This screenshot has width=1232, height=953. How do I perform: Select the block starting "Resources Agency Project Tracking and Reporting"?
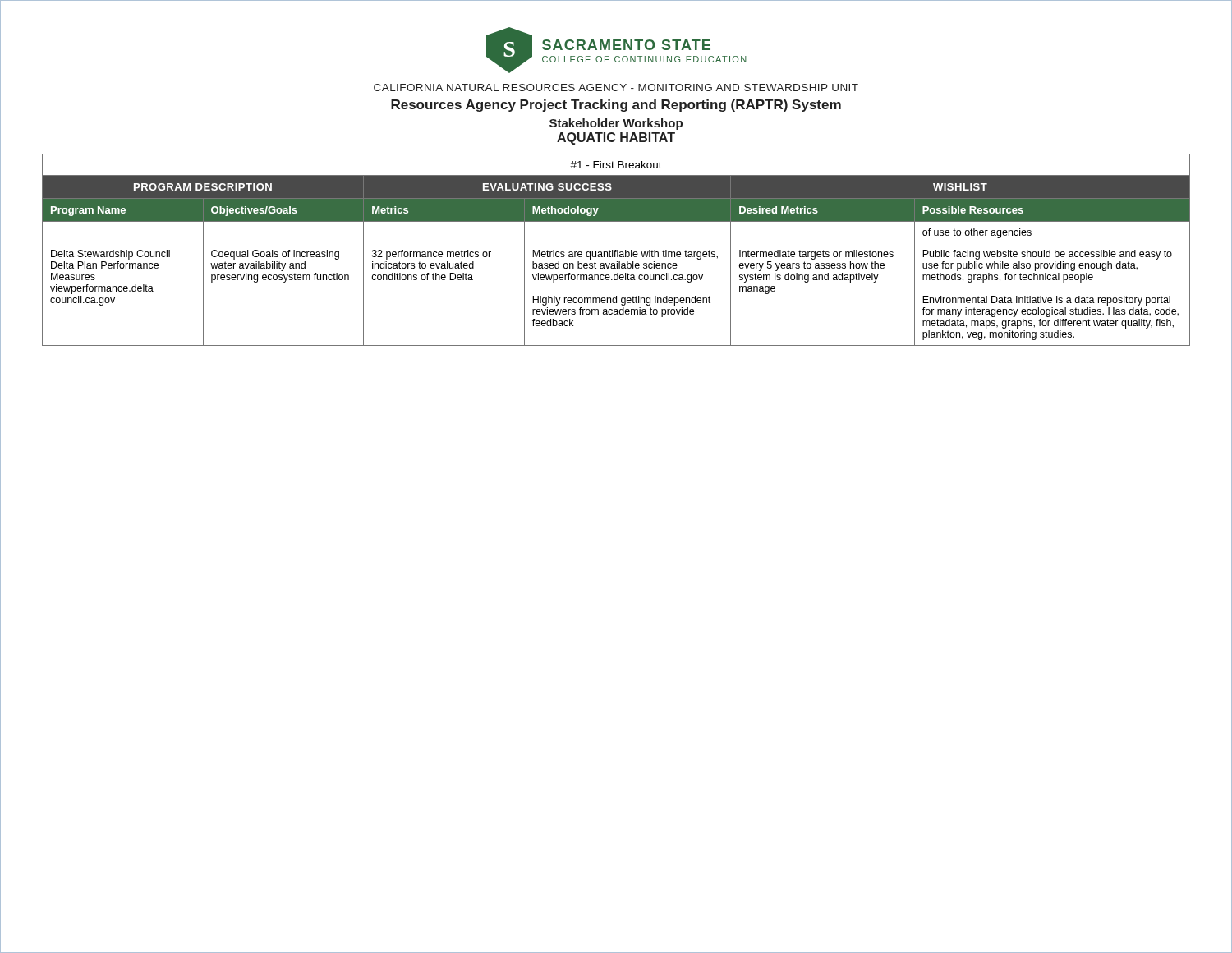pos(616,105)
